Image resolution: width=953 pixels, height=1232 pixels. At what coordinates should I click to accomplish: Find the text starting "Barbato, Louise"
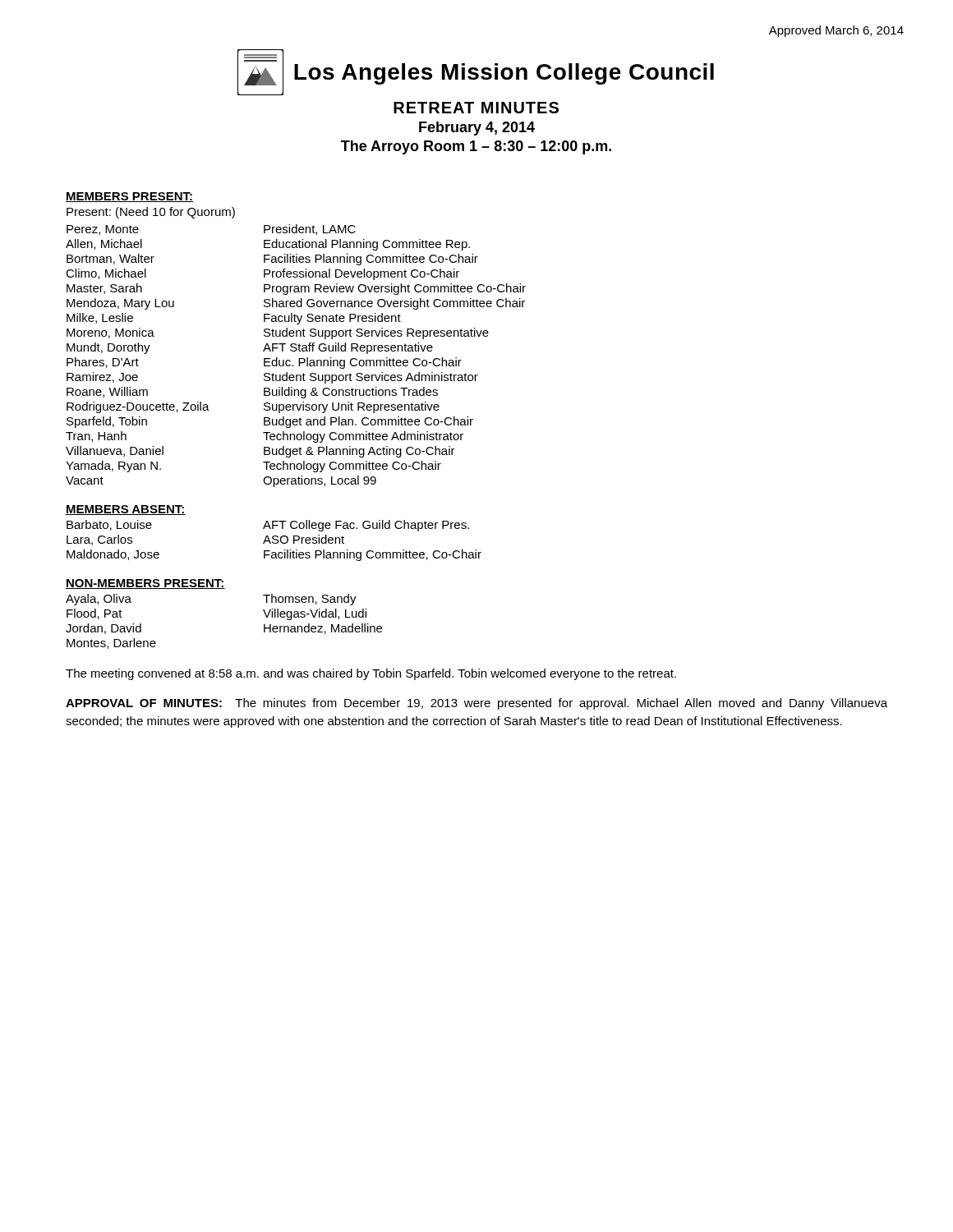pyautogui.click(x=109, y=524)
